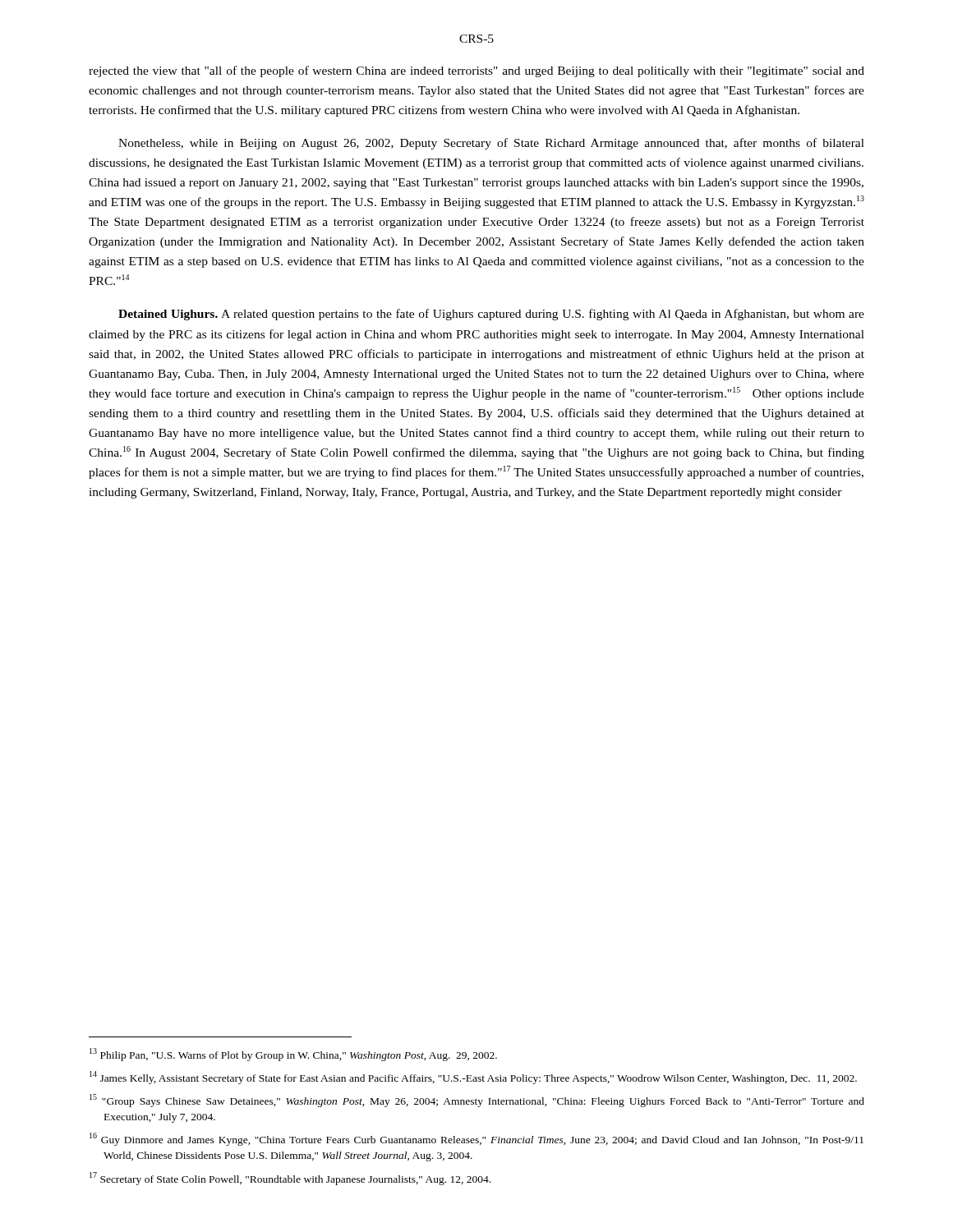Viewport: 953px width, 1232px height.
Task: Navigate to the text starting "16 Guy Dinmore"
Action: point(476,1146)
